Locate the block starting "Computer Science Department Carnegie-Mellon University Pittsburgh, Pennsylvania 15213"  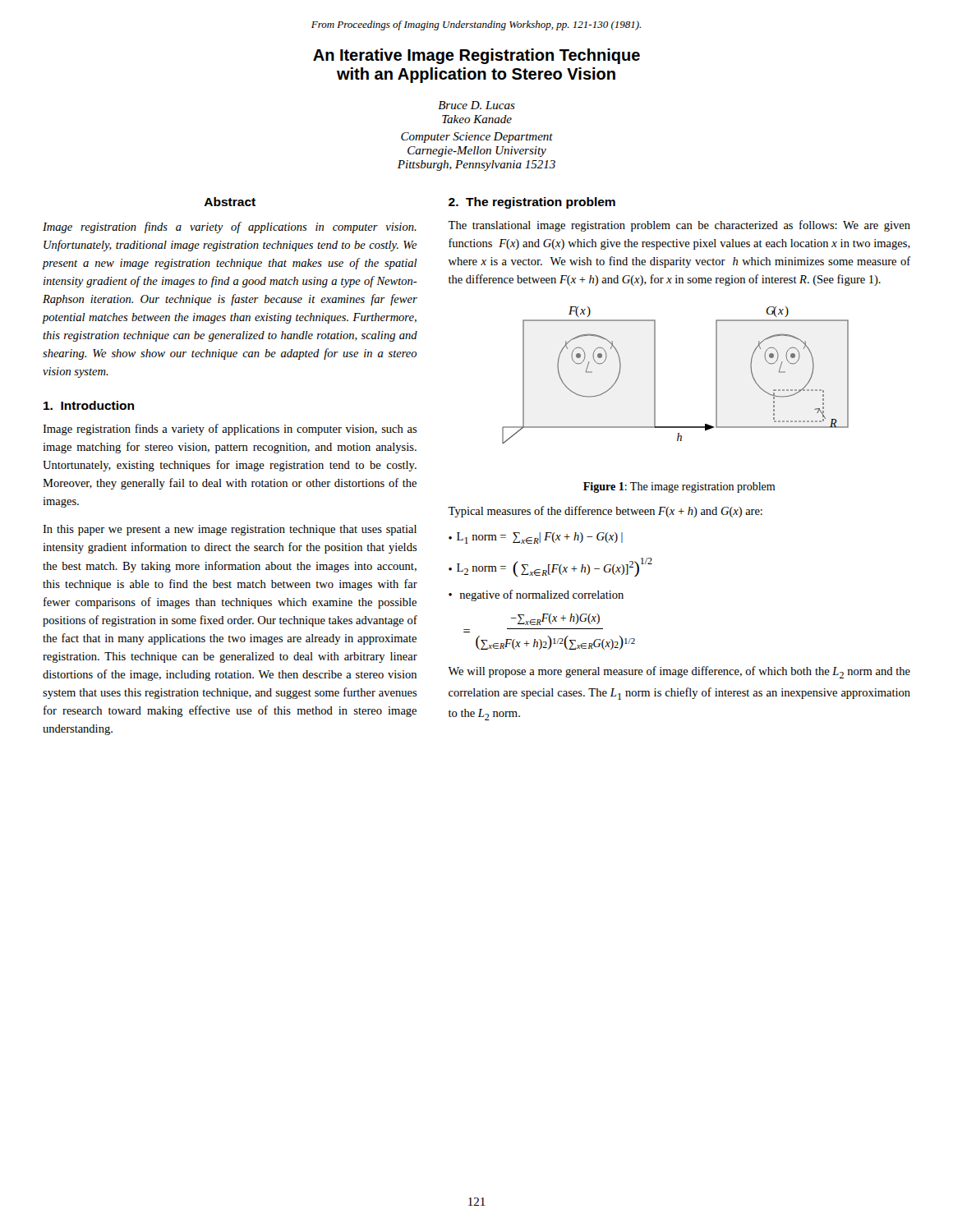point(476,150)
